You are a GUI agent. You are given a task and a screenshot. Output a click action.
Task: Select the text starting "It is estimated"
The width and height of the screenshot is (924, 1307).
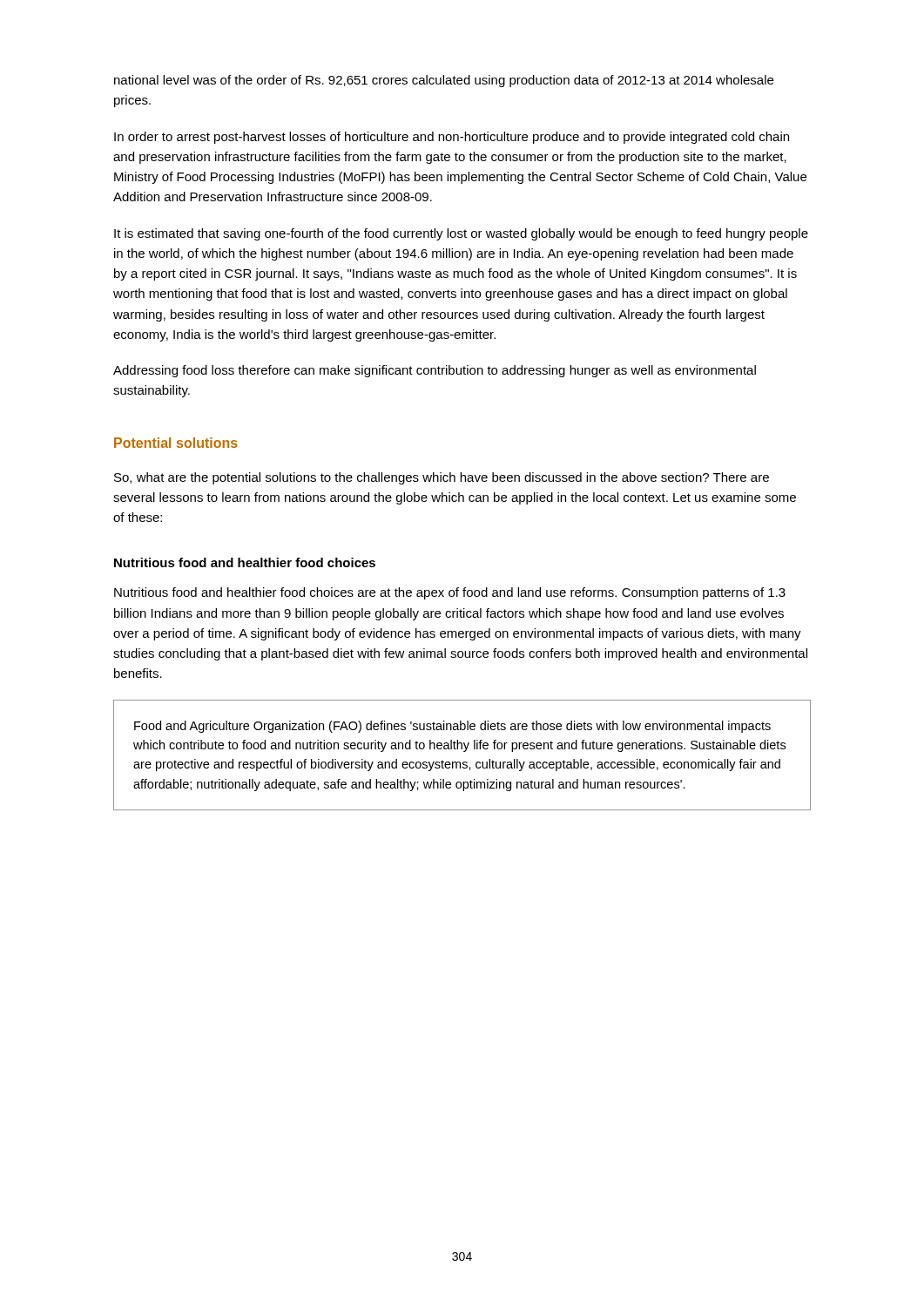461,283
